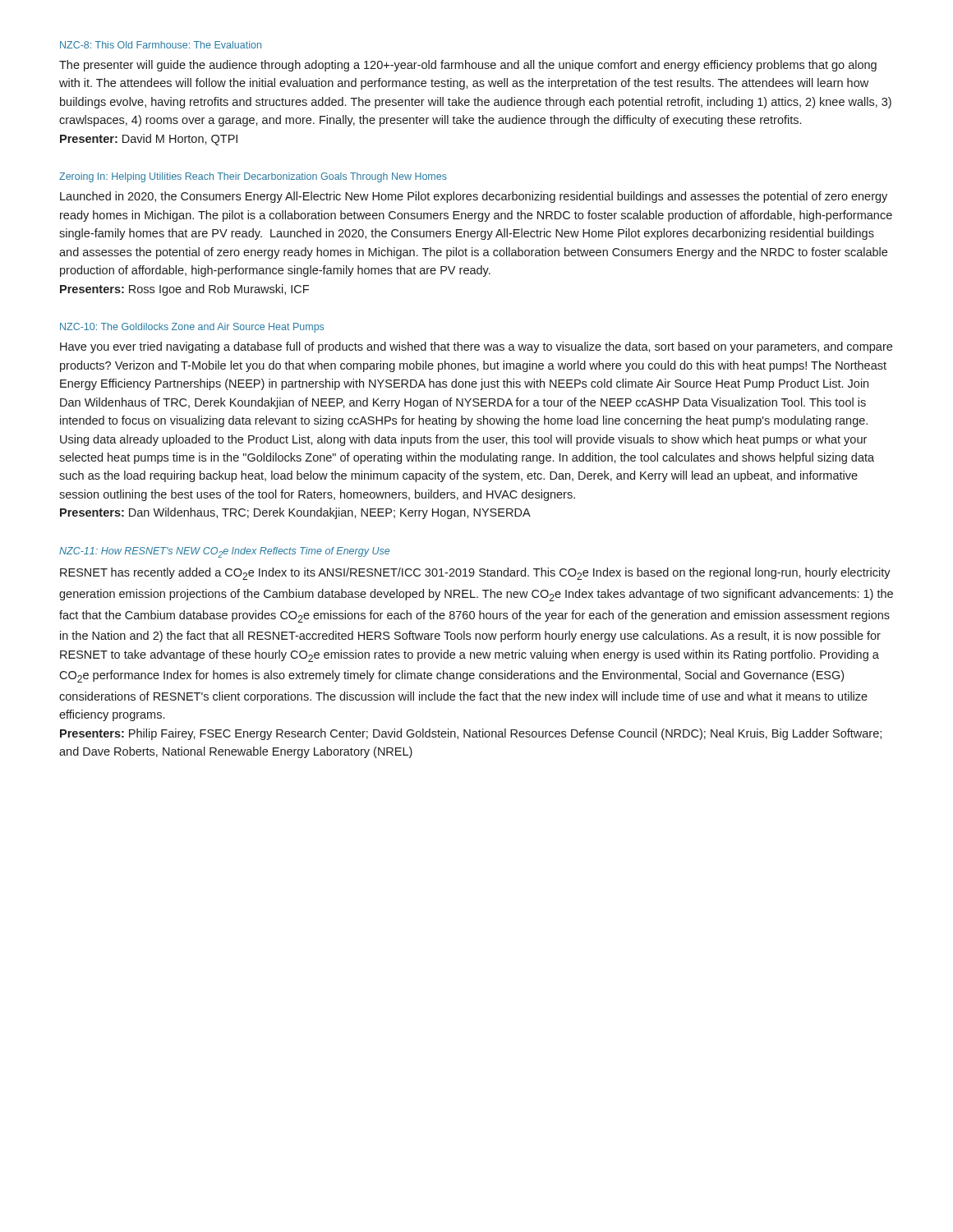Point to the text block starting "RESNET has recently added a"
953x1232 pixels.
[476, 662]
